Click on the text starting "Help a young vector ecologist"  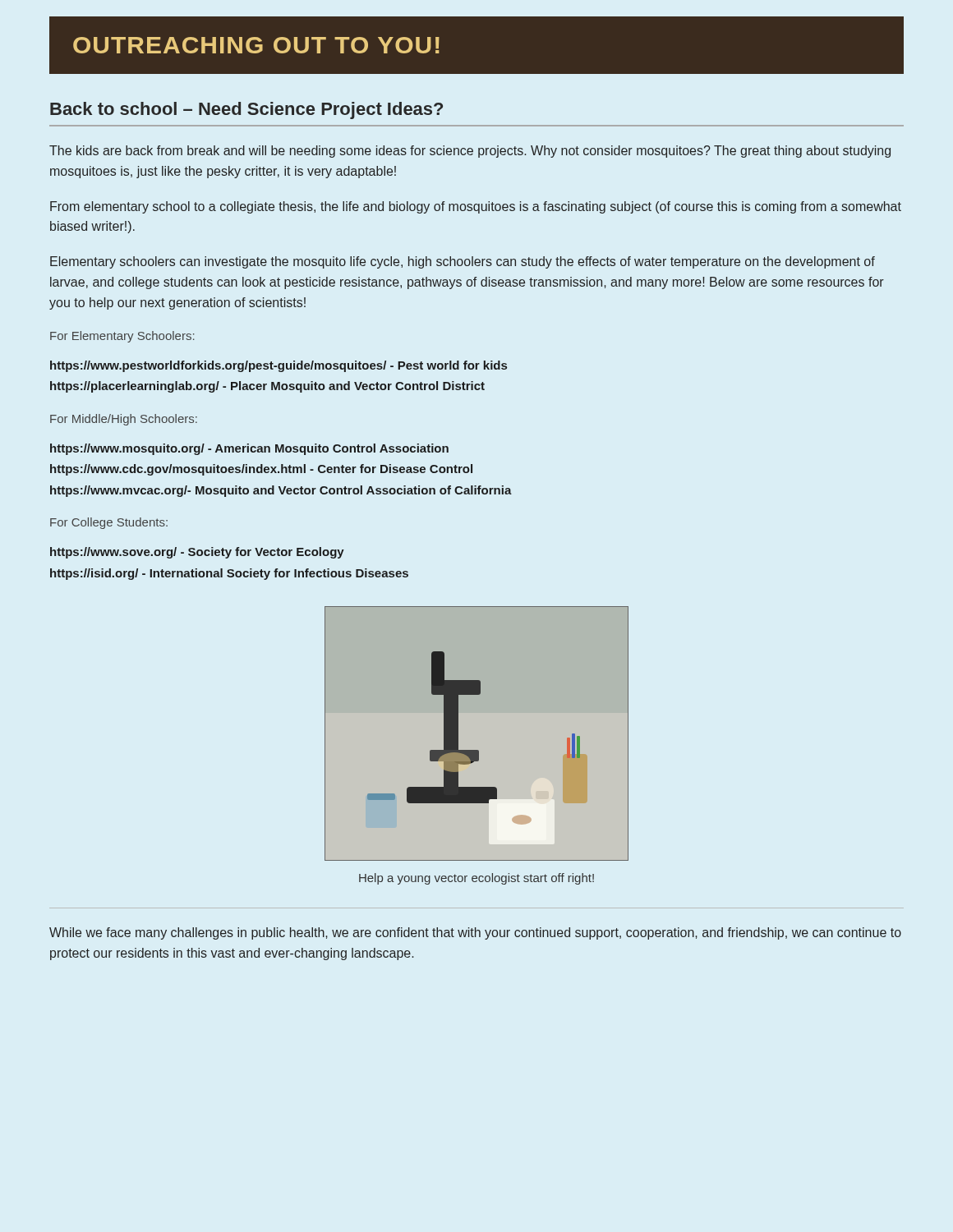(476, 878)
